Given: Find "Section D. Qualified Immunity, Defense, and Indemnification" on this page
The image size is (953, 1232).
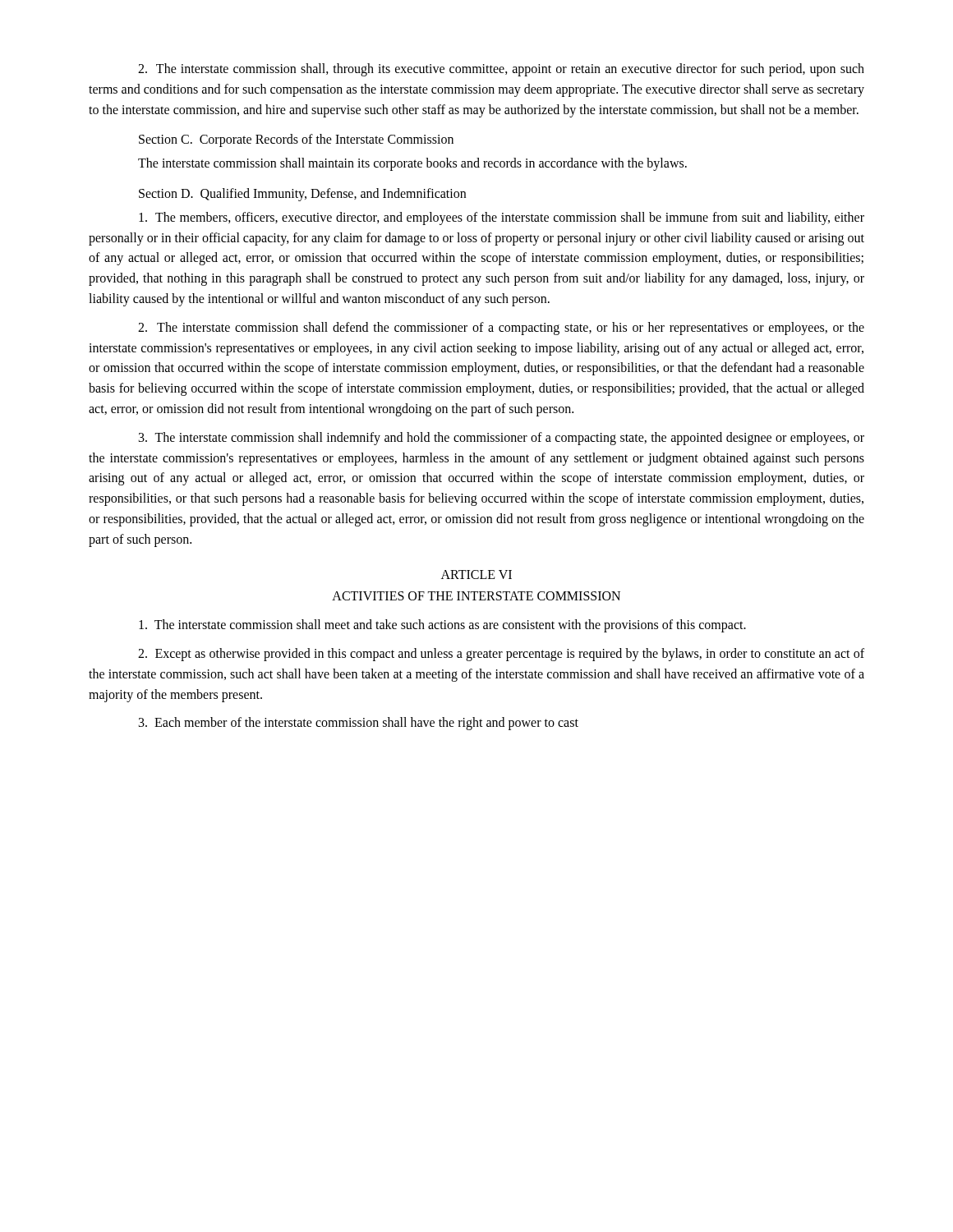Looking at the screenshot, I should (476, 194).
